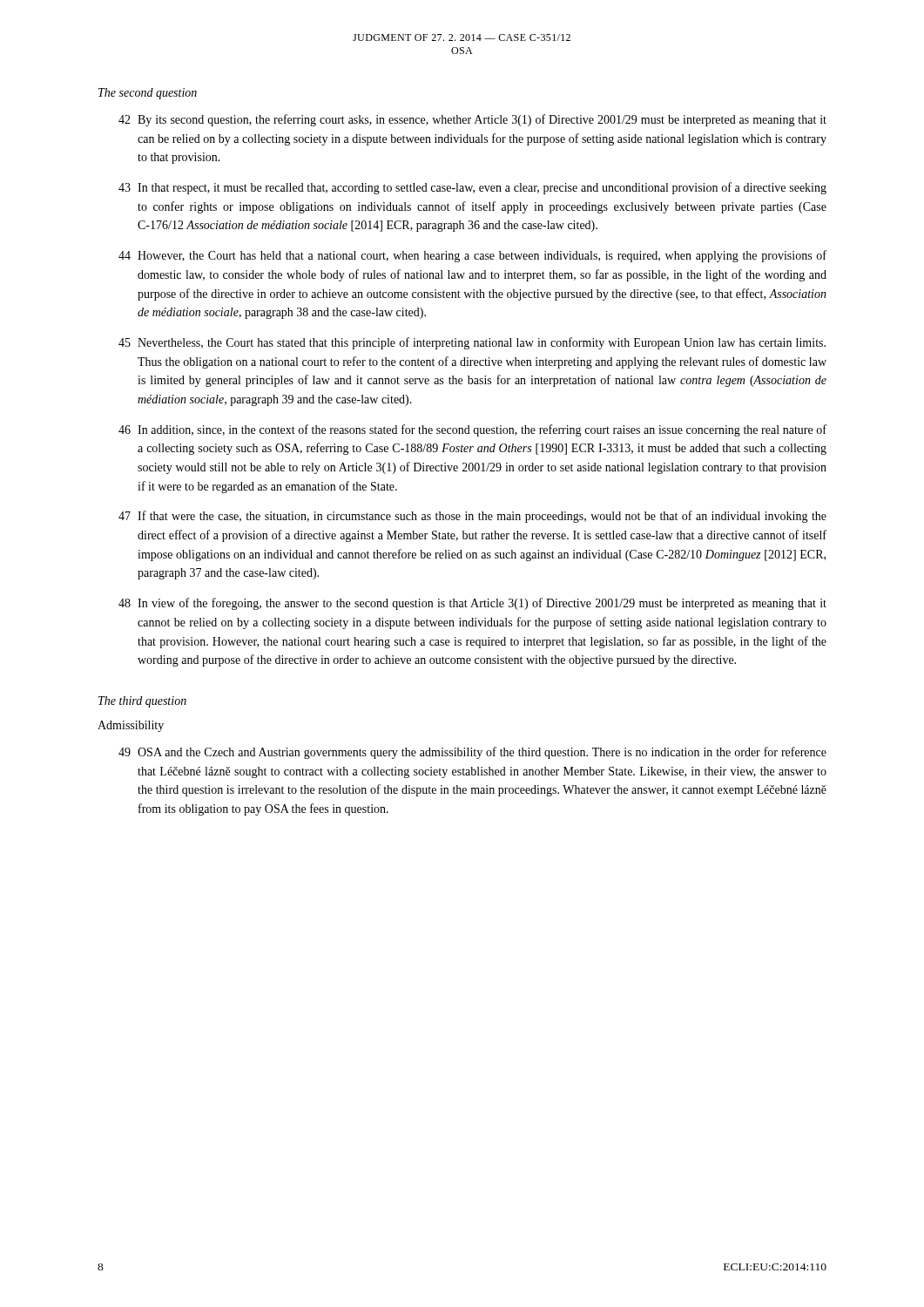924x1307 pixels.
Task: Locate the section header that reads "The third question"
Action: tap(142, 701)
